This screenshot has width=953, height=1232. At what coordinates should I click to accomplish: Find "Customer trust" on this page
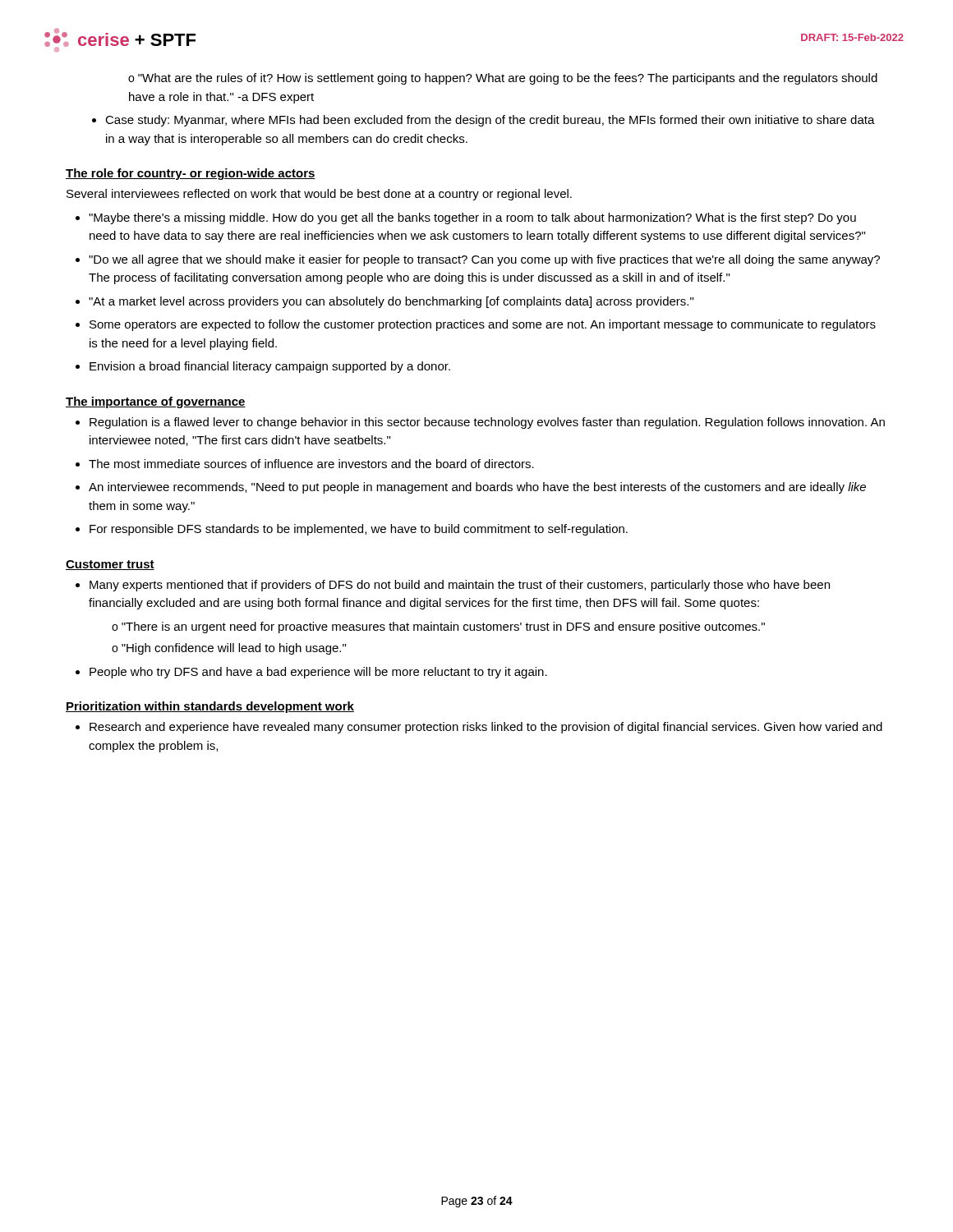coord(110,563)
